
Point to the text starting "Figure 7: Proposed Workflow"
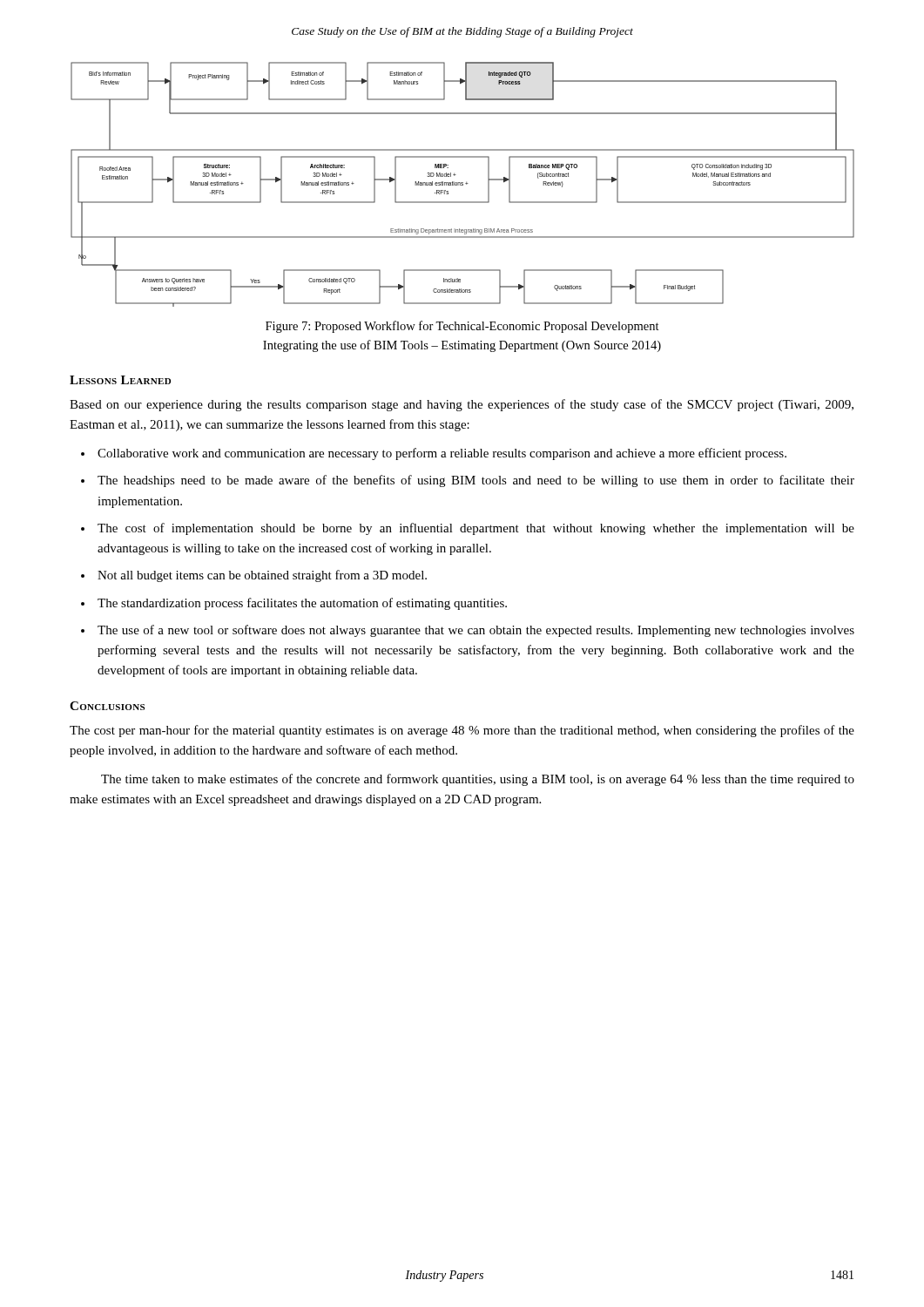[462, 335]
